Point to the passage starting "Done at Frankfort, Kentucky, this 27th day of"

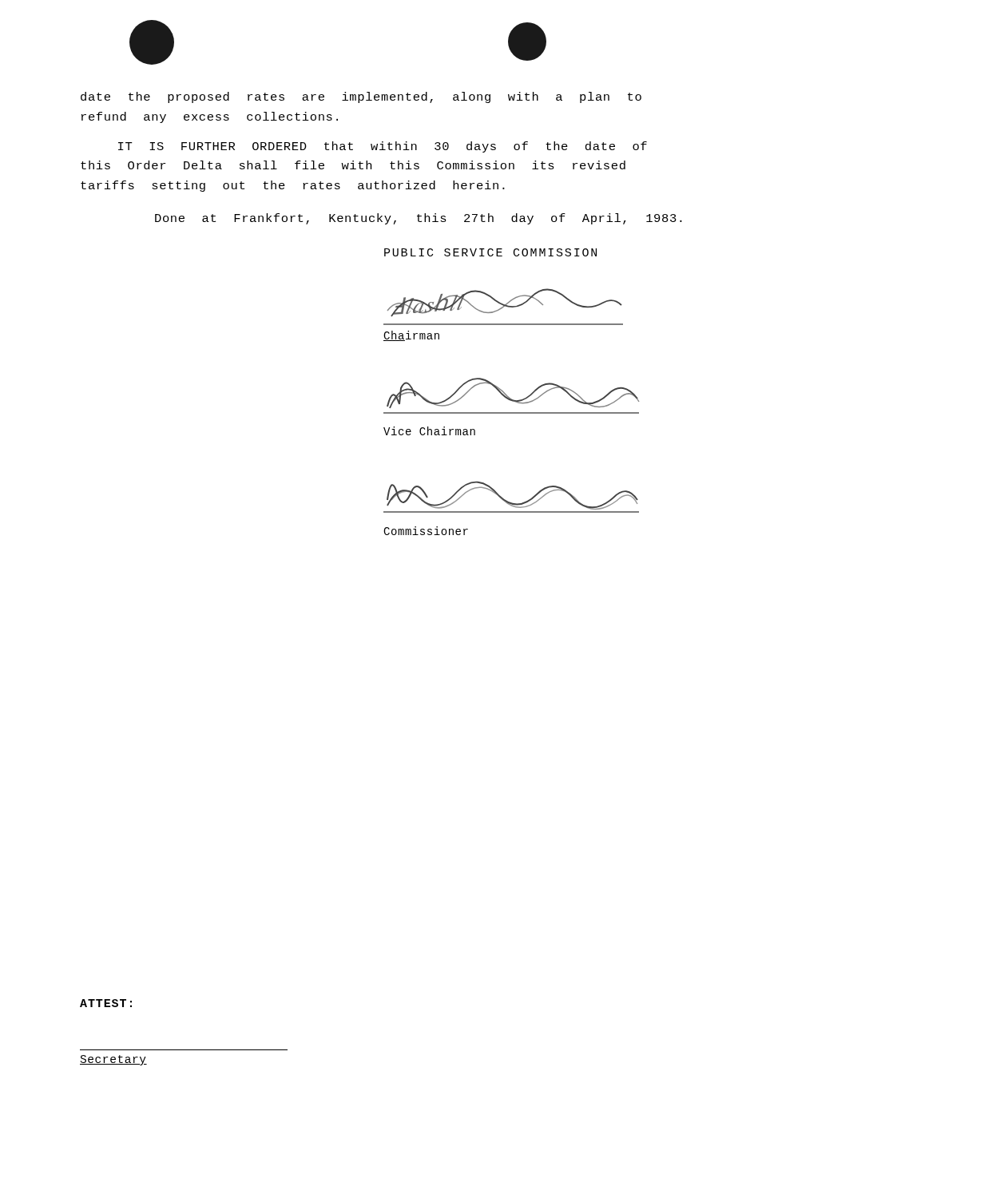coord(420,219)
